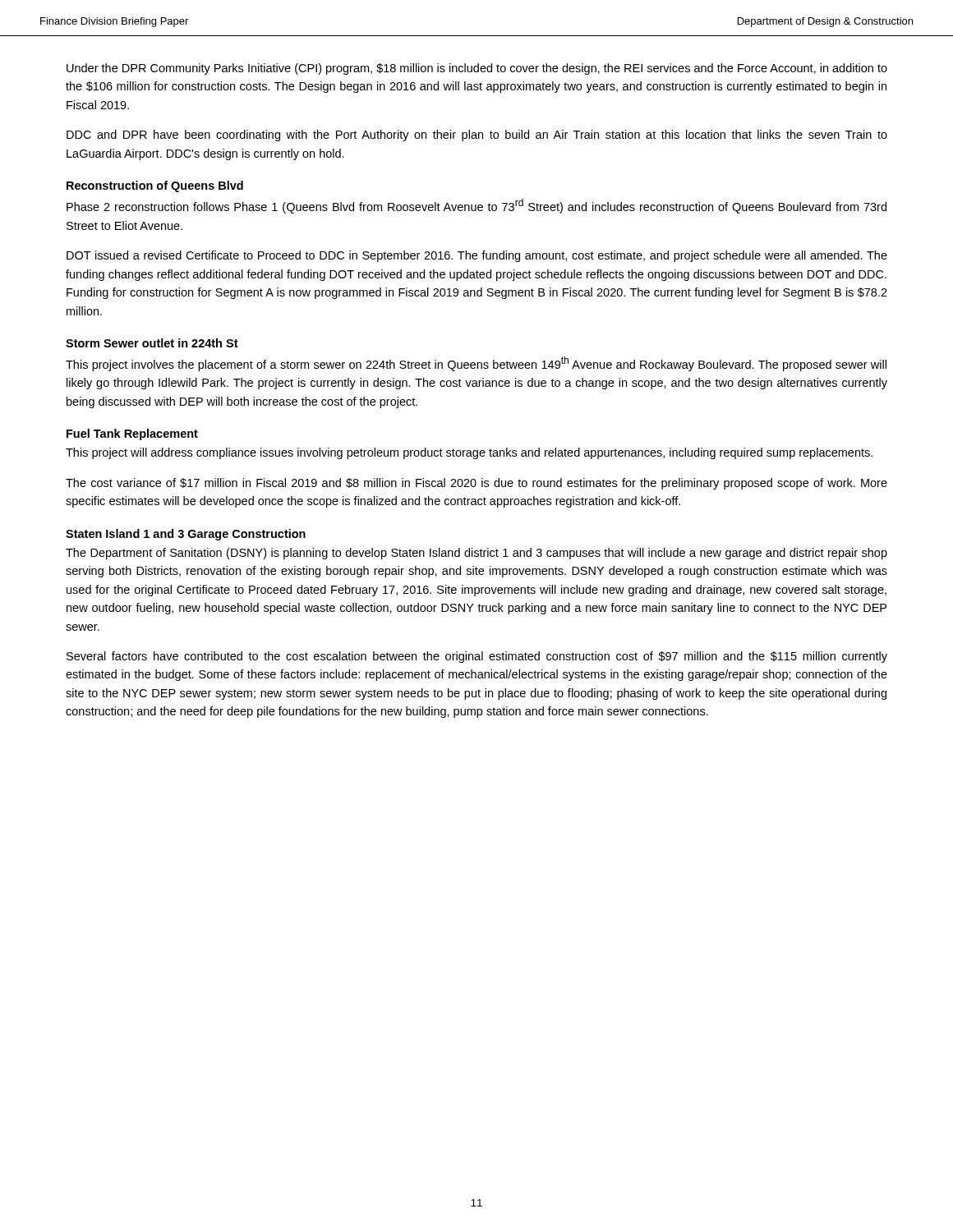Click the passage that begins "DOT issued a revised Certificate to Proceed to"
Screen dimensions: 1232x953
coord(476,283)
